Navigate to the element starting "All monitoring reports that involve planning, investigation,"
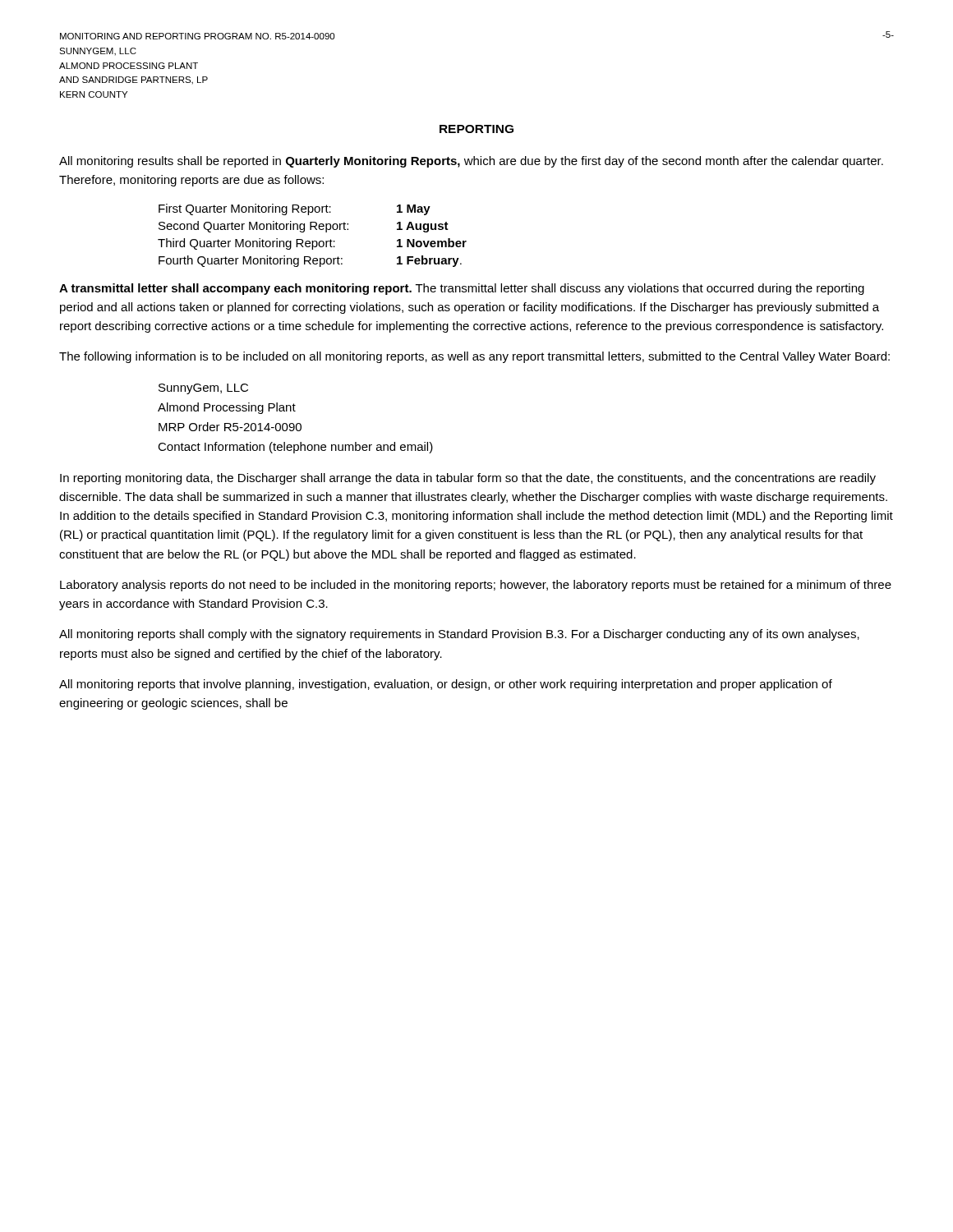The width and height of the screenshot is (953, 1232). pyautogui.click(x=446, y=693)
